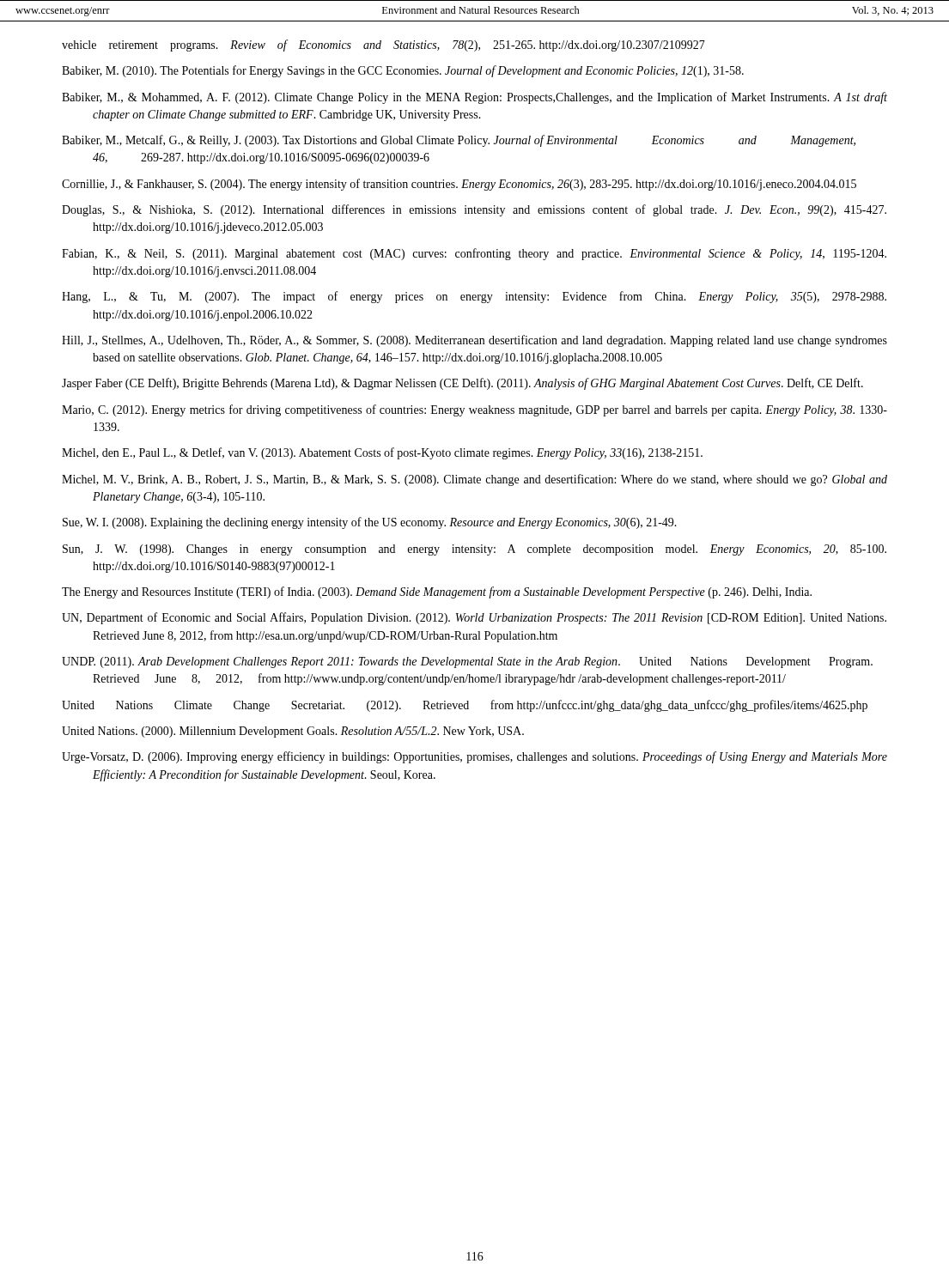The height and width of the screenshot is (1288, 949).
Task: Click on the block starting "Michel, M. V., Brink, A. B., Robert, J."
Action: pos(474,488)
